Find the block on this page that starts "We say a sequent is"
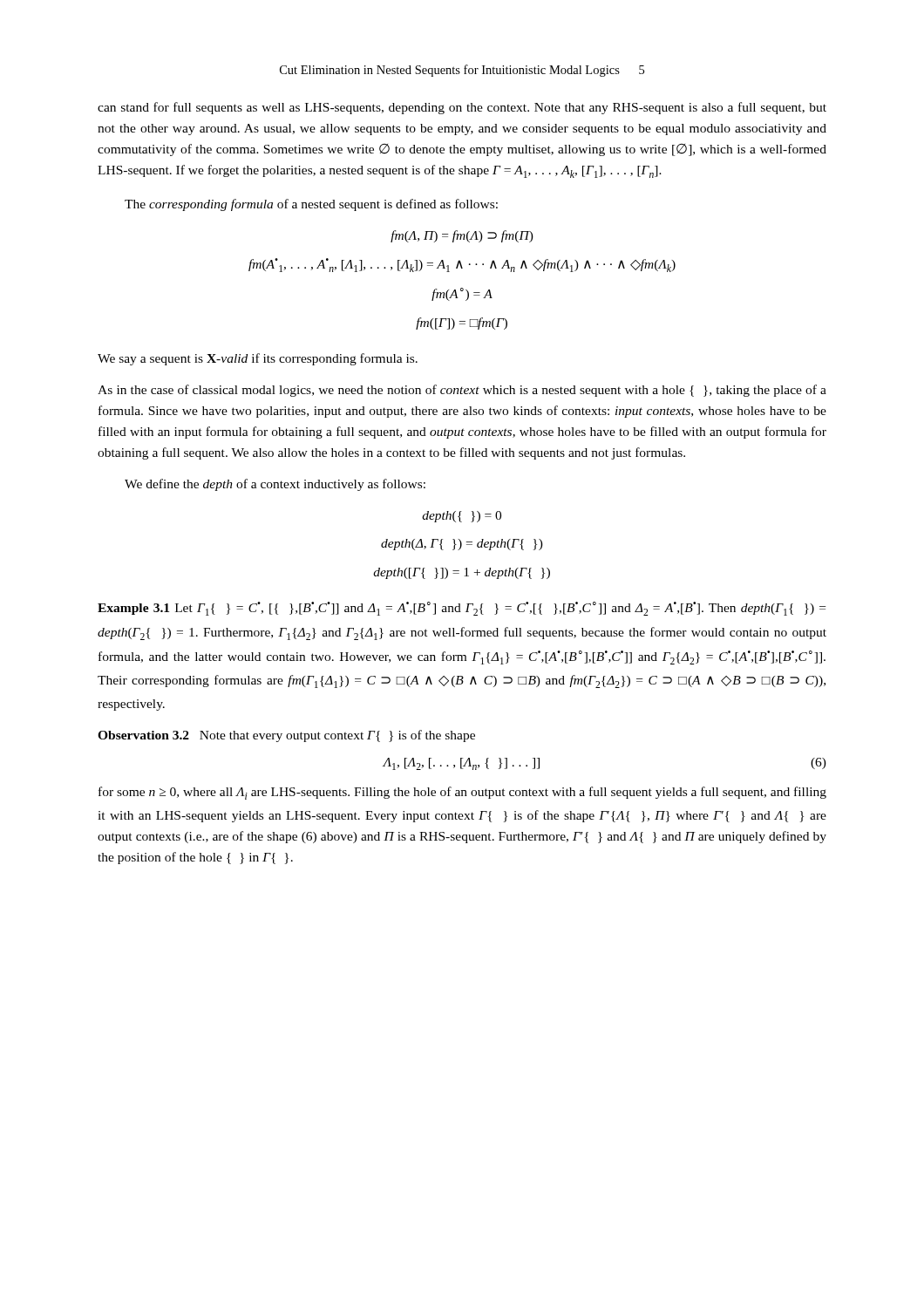Screen dimensions: 1308x924 pyautogui.click(x=258, y=358)
